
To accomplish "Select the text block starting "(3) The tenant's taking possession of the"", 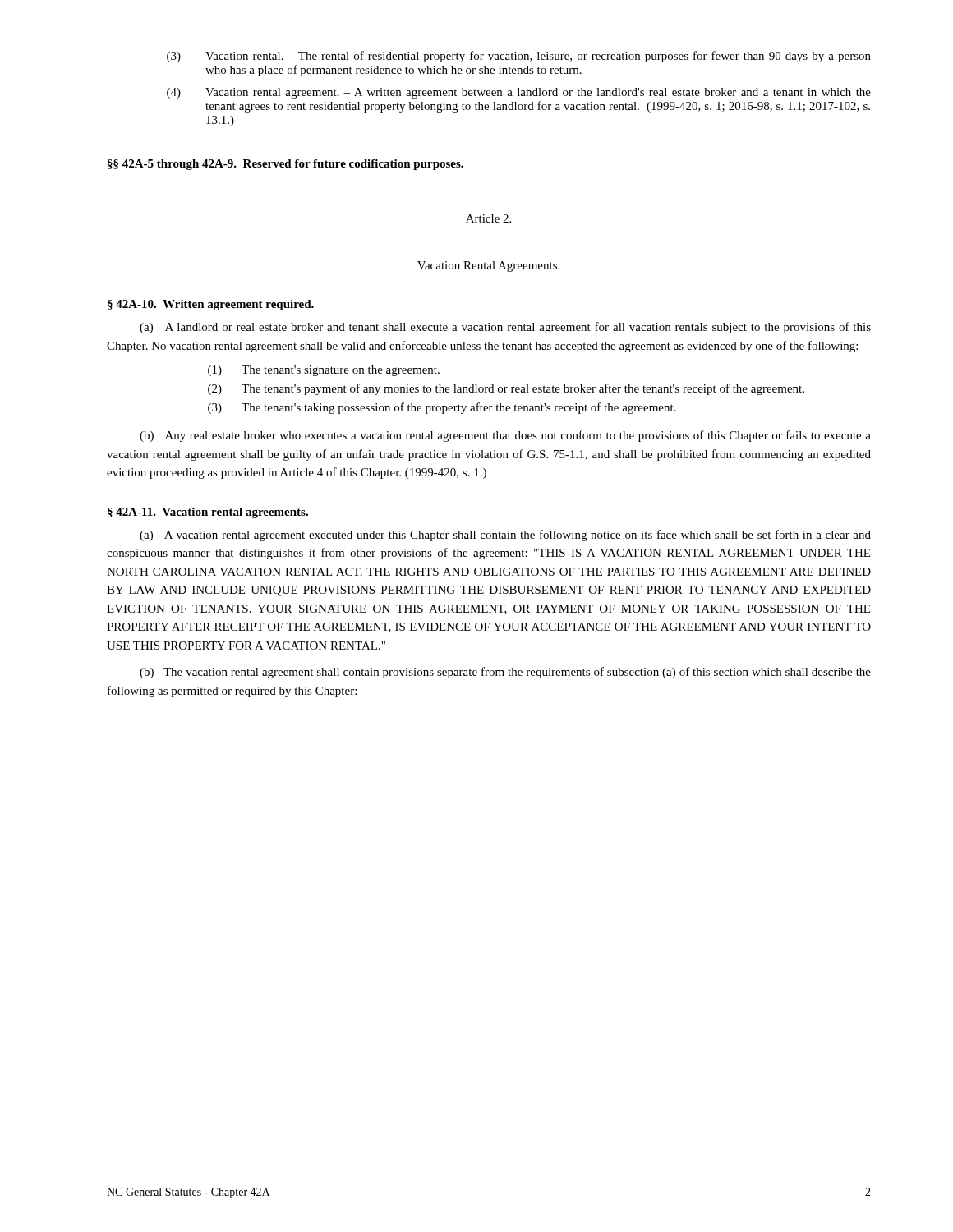I will (522, 408).
